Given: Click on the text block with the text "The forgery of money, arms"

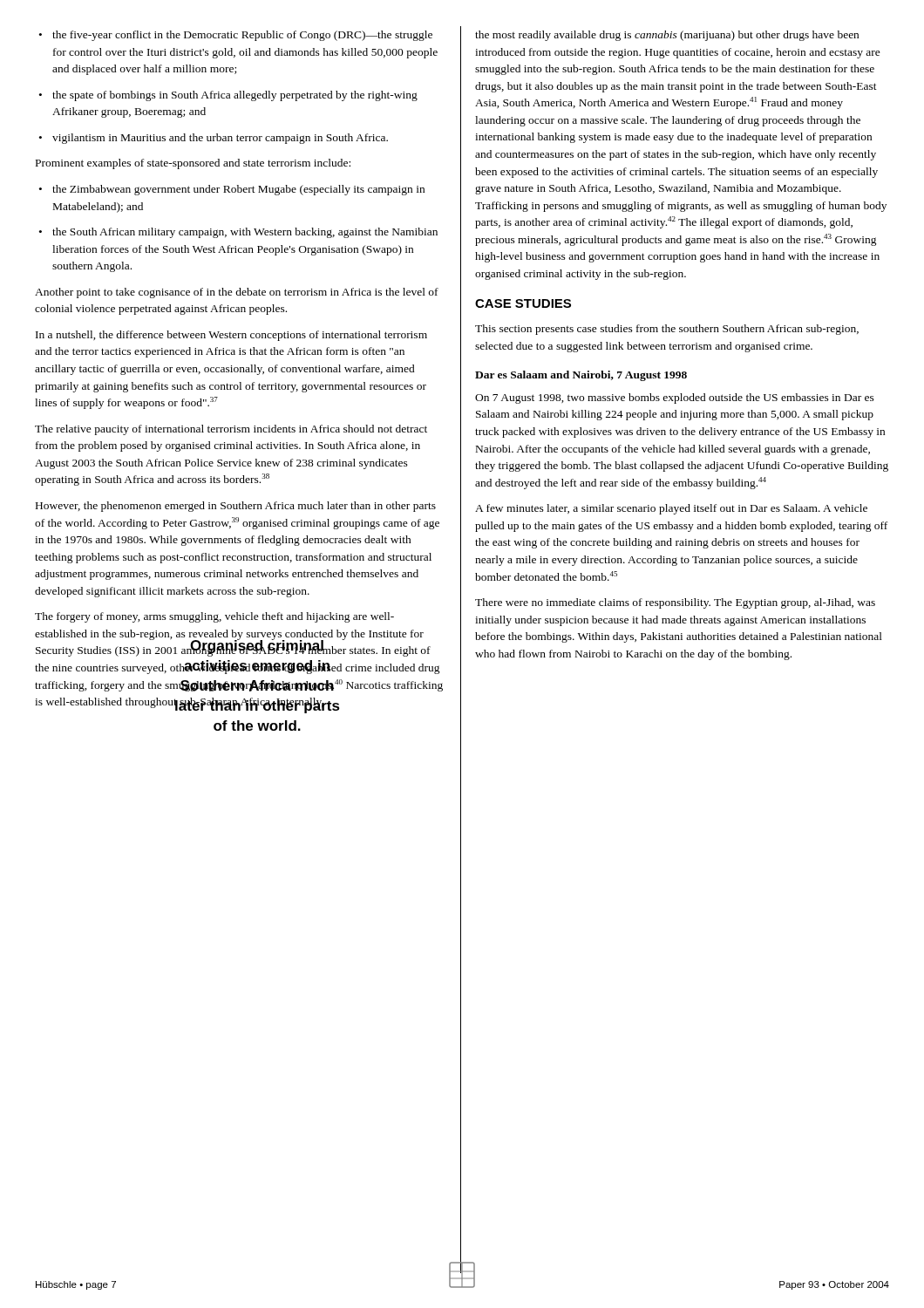Looking at the screenshot, I should 240,659.
